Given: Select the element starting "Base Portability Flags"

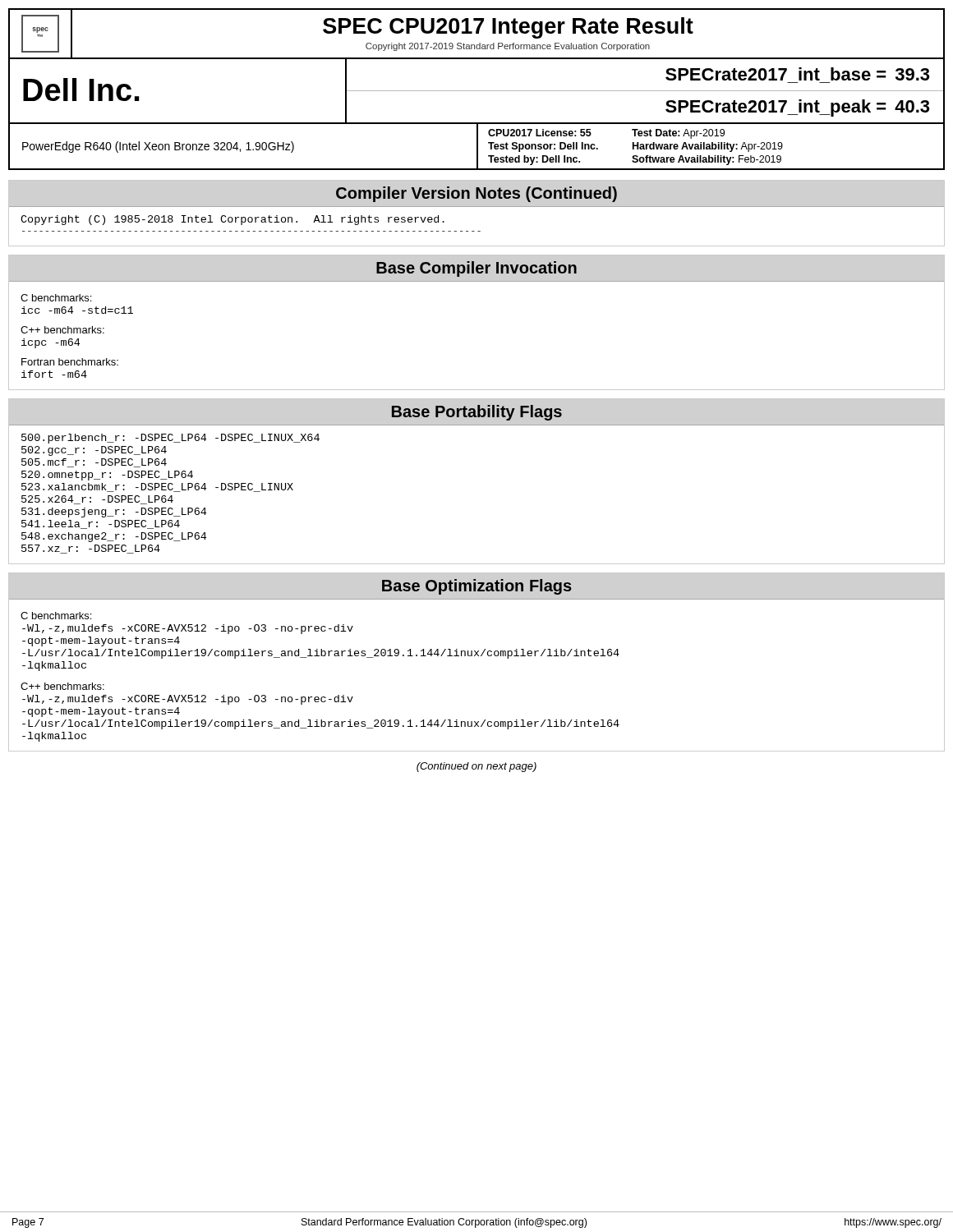Looking at the screenshot, I should [476, 411].
